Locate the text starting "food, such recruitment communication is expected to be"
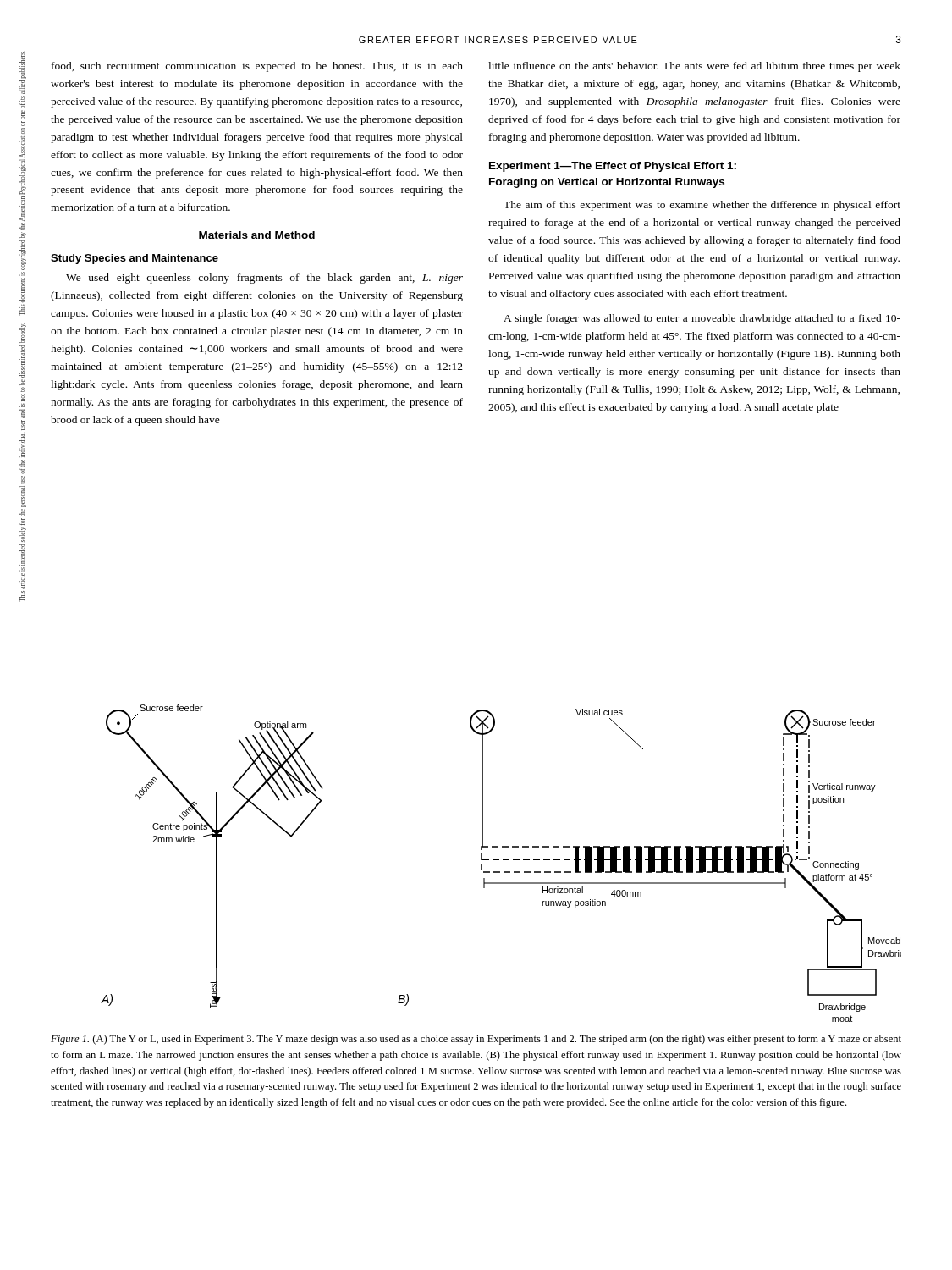The width and height of the screenshot is (952, 1270). pos(257,137)
